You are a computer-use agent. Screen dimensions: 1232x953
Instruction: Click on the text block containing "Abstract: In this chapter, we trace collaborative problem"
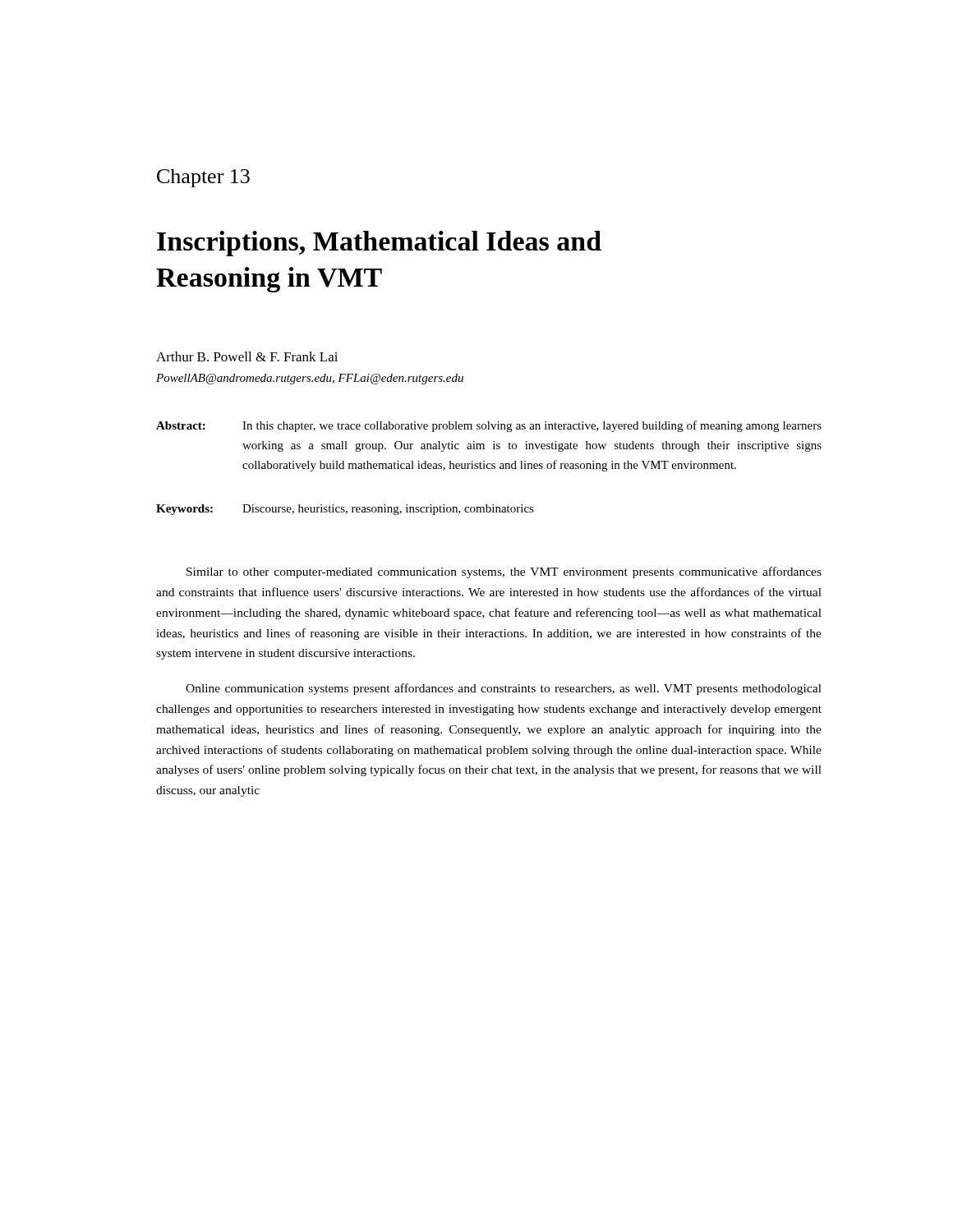click(489, 446)
